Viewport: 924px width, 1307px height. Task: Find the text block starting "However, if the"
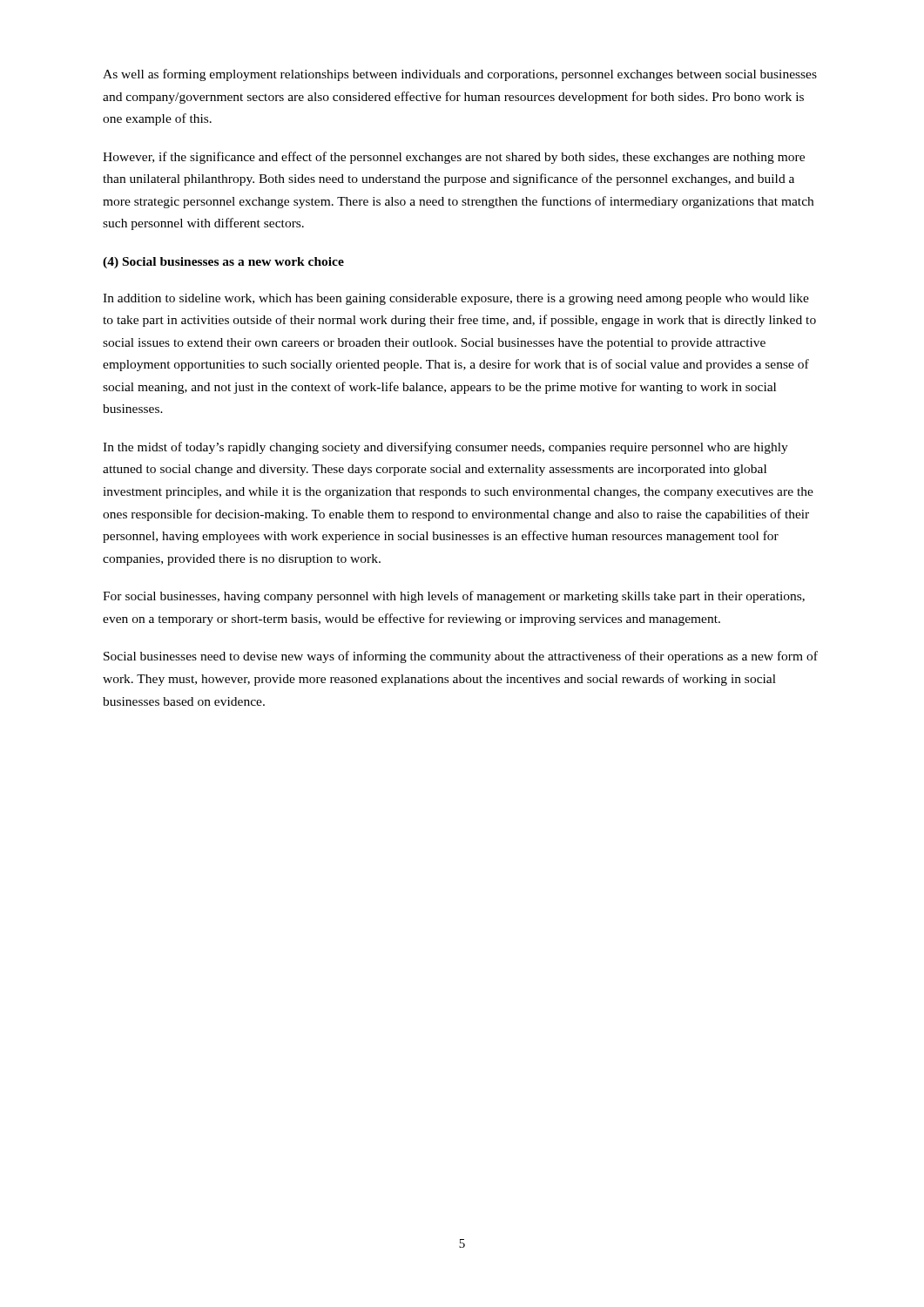[x=462, y=190]
